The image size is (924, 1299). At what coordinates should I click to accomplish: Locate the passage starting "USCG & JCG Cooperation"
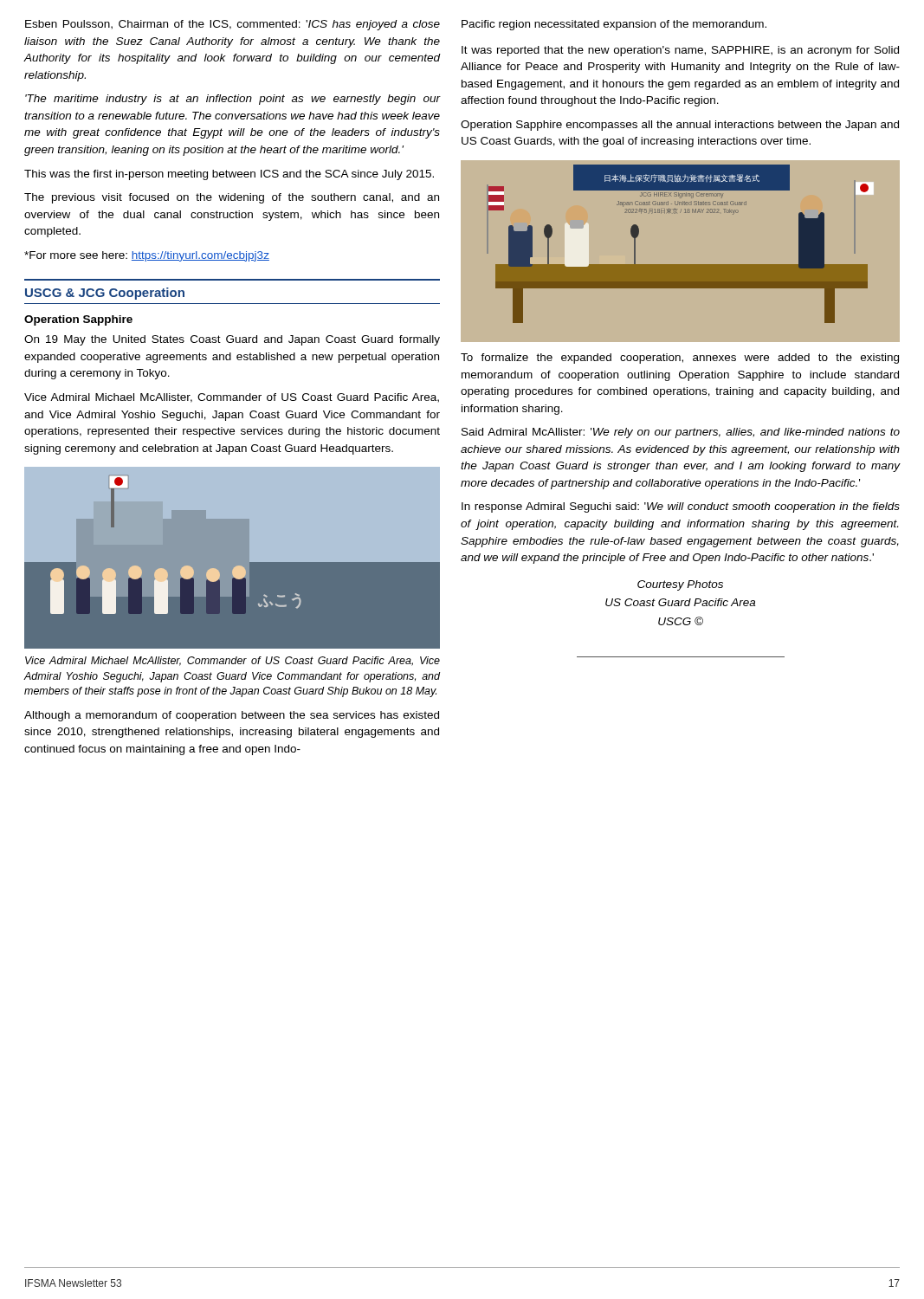click(105, 293)
